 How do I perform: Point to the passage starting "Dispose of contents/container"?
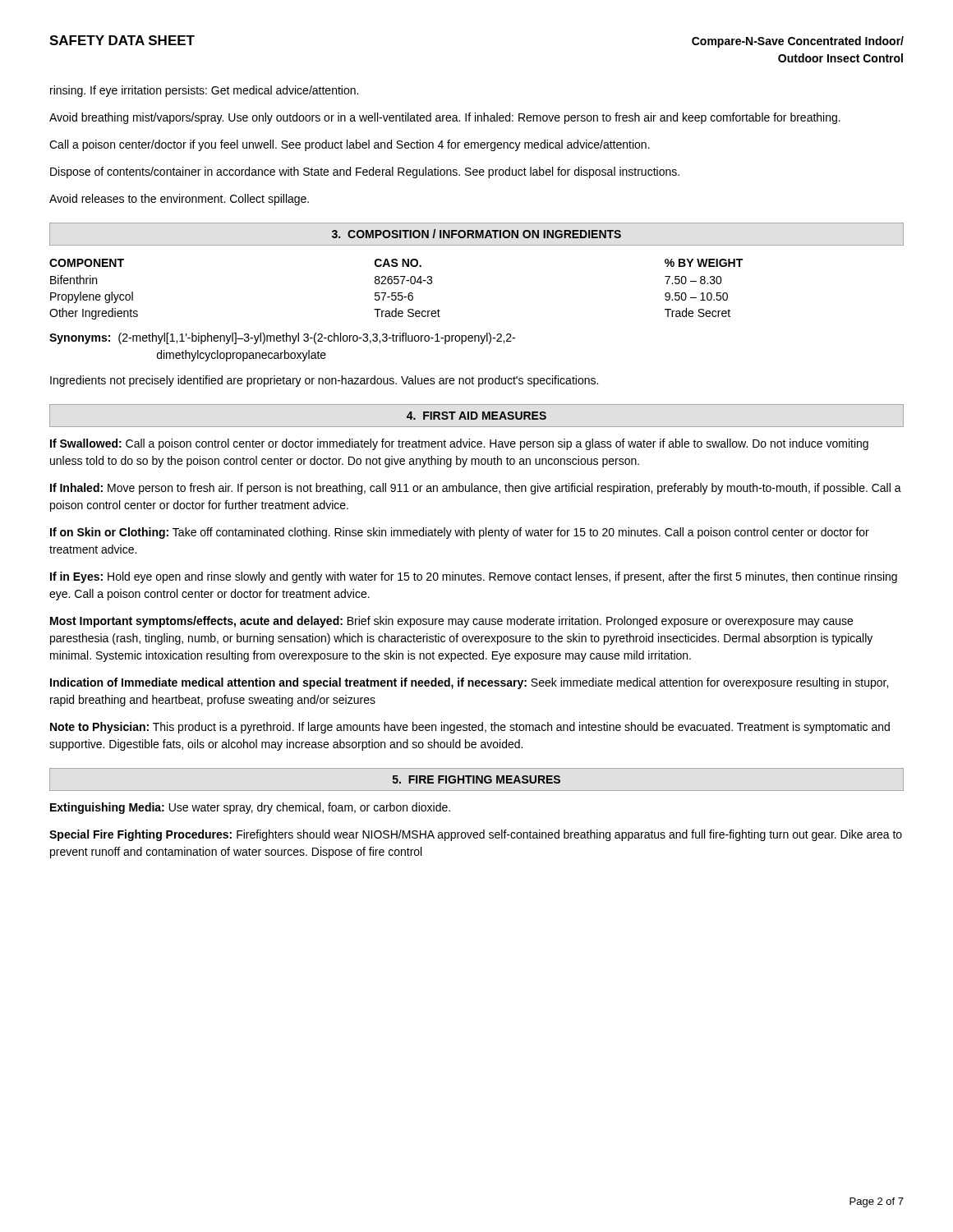click(365, 172)
